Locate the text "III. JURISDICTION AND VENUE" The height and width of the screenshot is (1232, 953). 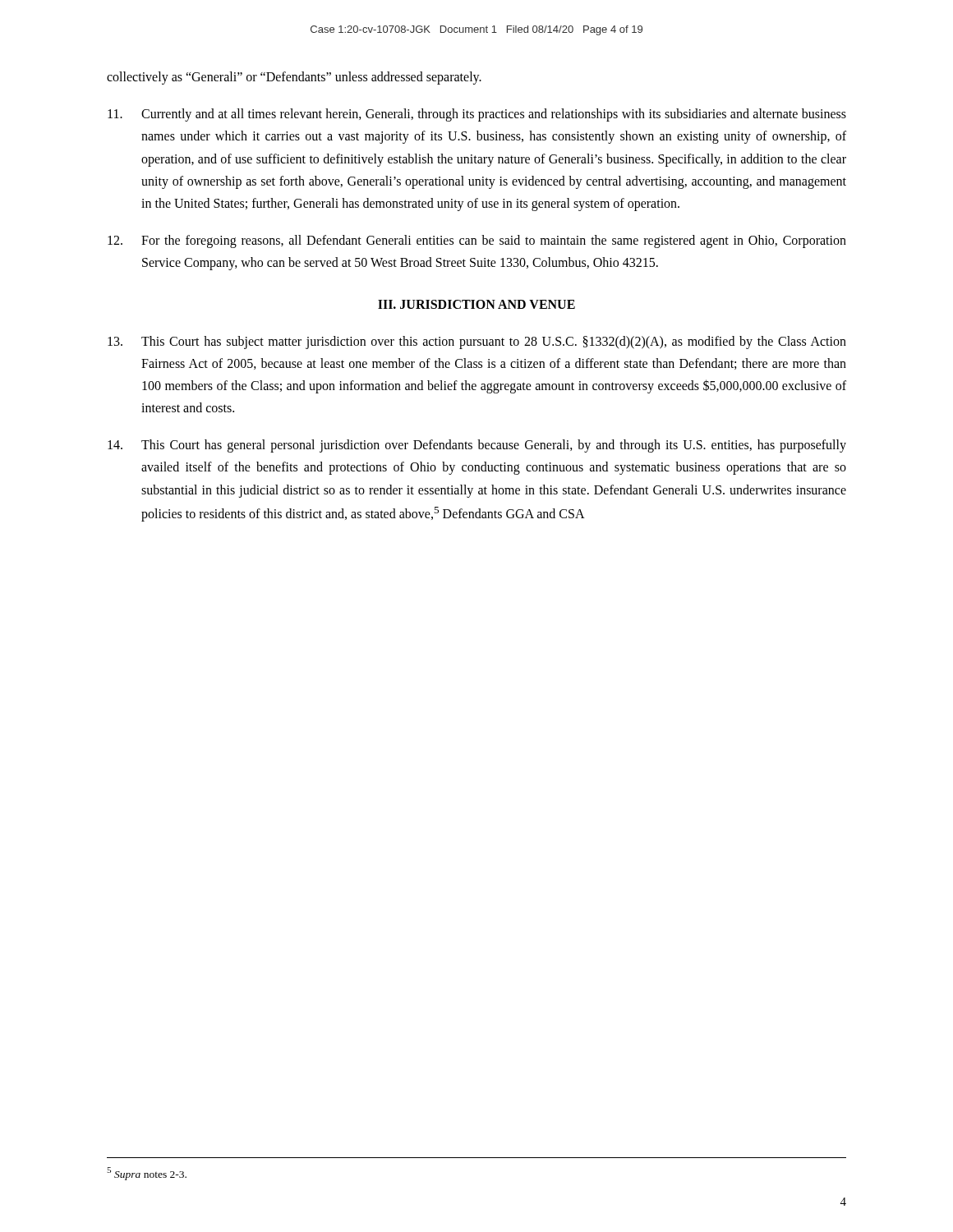(x=476, y=304)
